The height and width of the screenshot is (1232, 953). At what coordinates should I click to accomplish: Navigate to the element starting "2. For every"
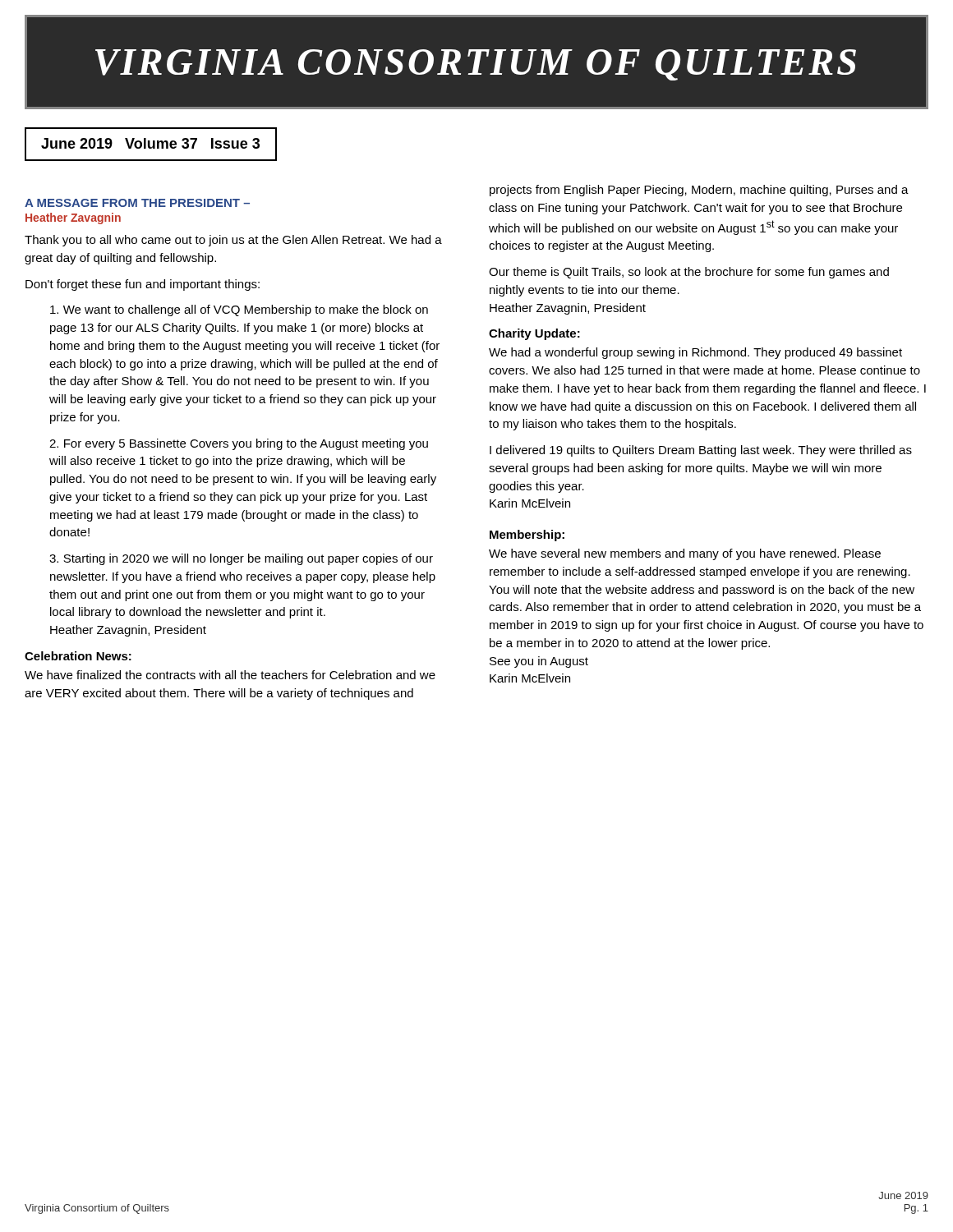[x=243, y=487]
